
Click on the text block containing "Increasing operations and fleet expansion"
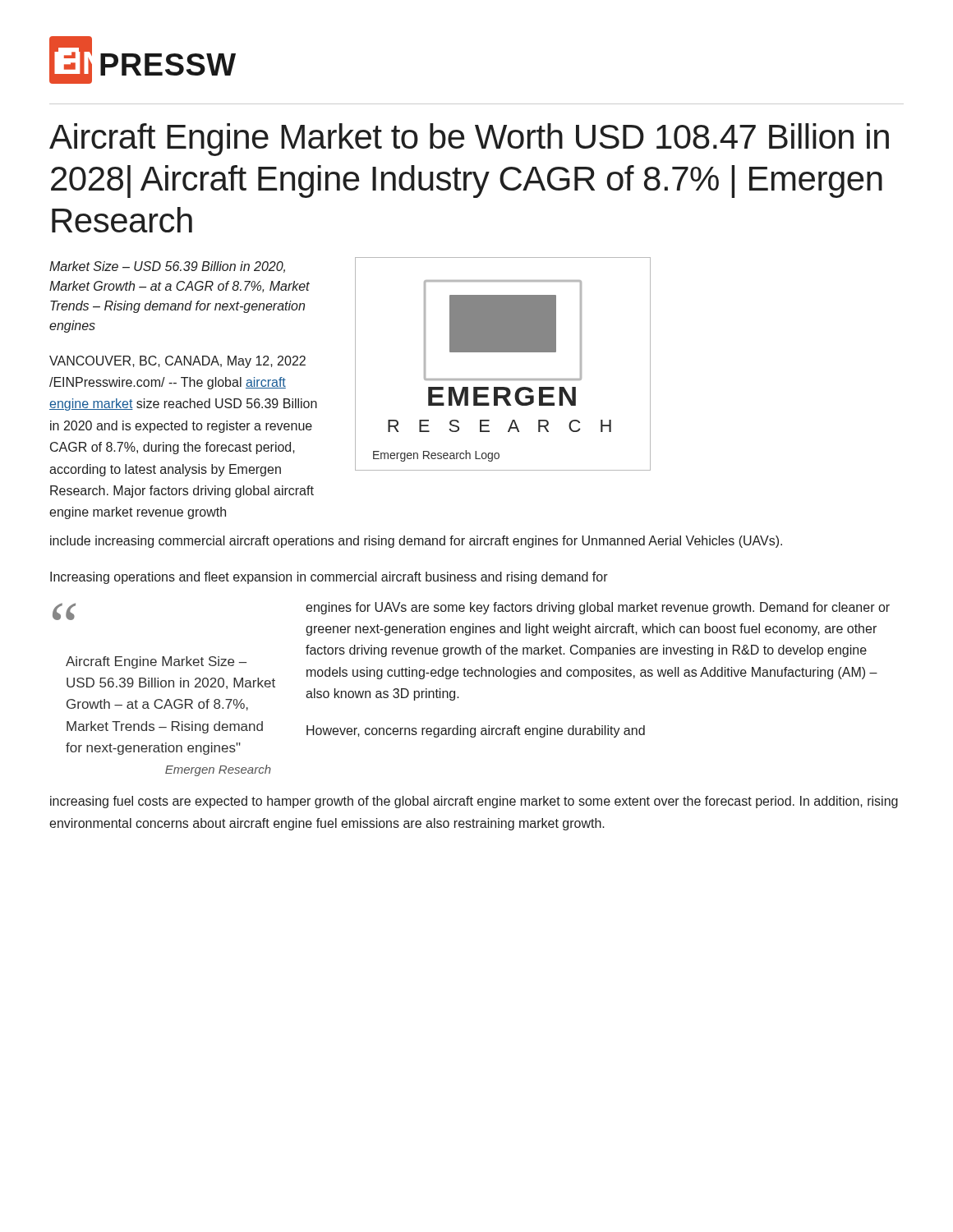tap(328, 577)
